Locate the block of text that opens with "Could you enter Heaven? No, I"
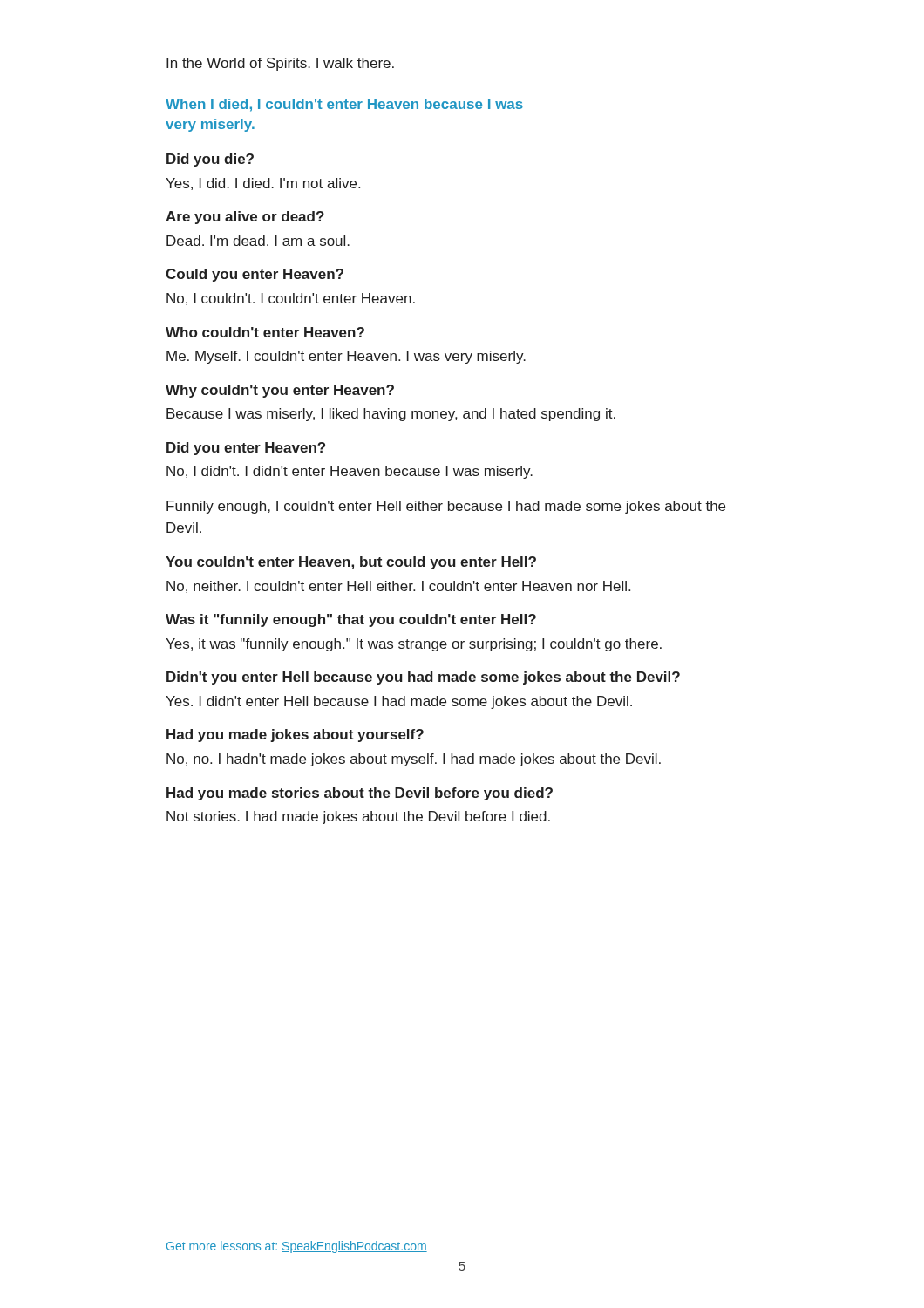 pyautogui.click(x=255, y=275)
